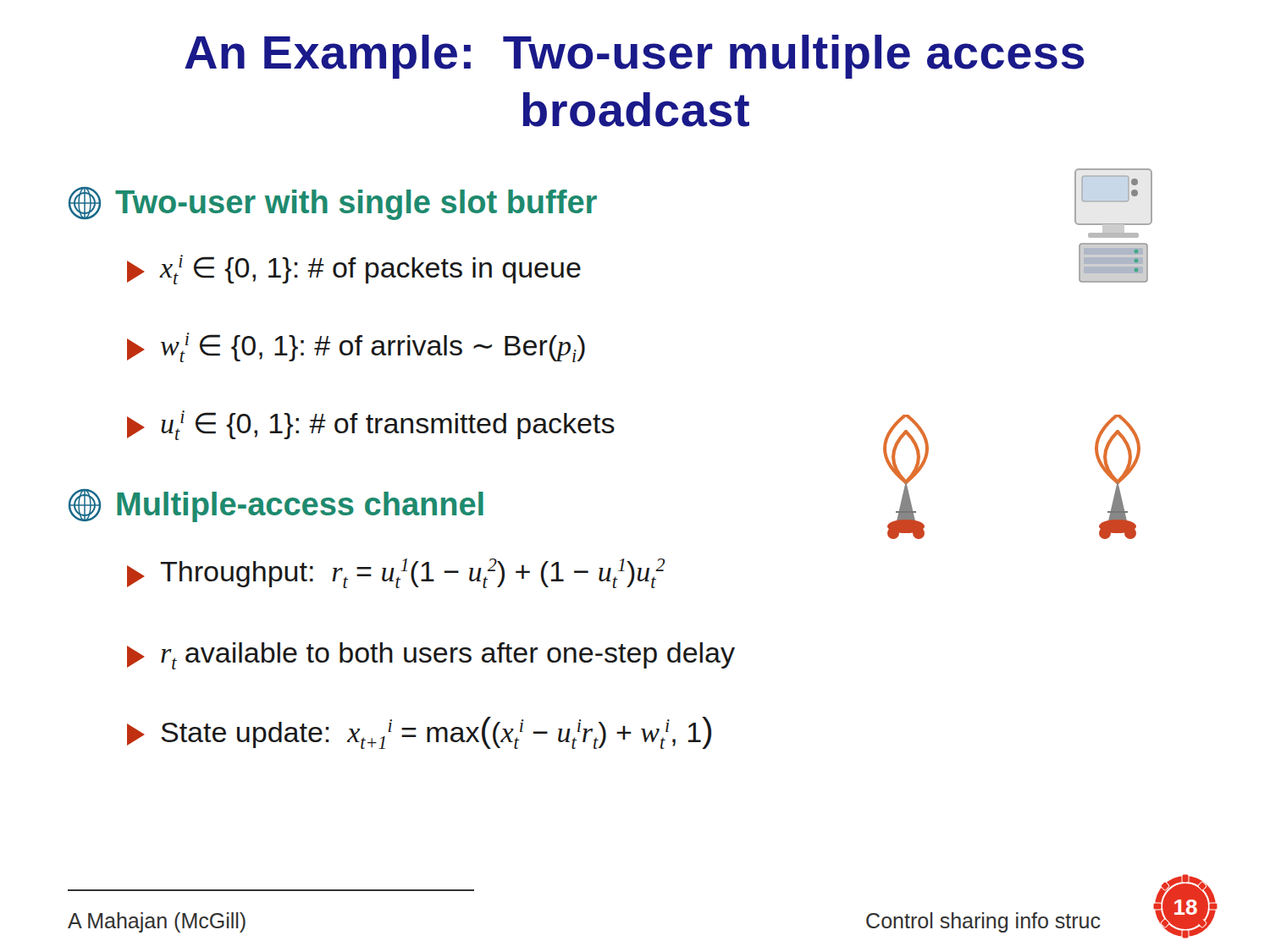Point to the text starting "xti ∈ {0, 1}: # of"

click(354, 270)
